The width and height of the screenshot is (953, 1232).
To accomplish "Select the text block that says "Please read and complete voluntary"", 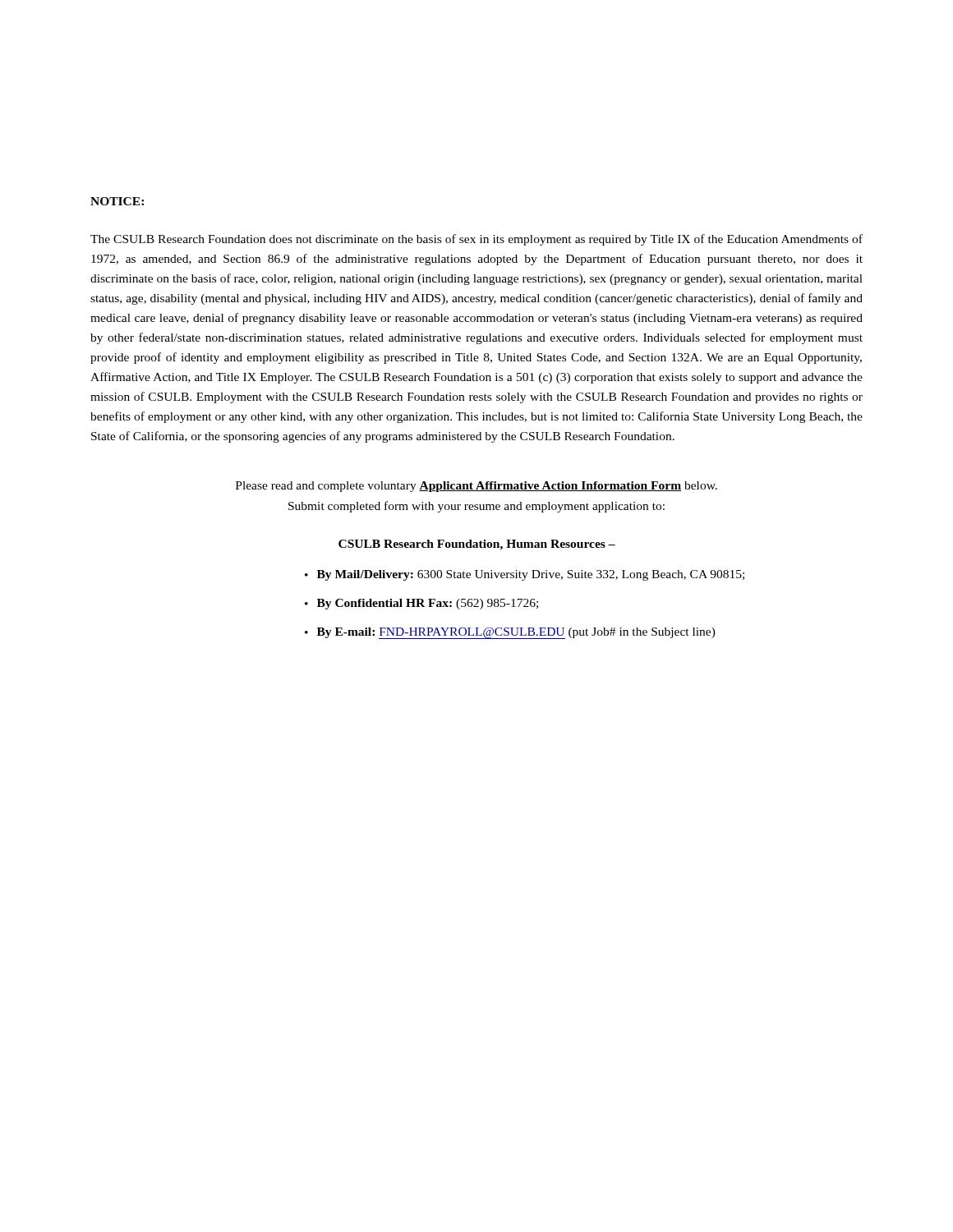I will 476,496.
